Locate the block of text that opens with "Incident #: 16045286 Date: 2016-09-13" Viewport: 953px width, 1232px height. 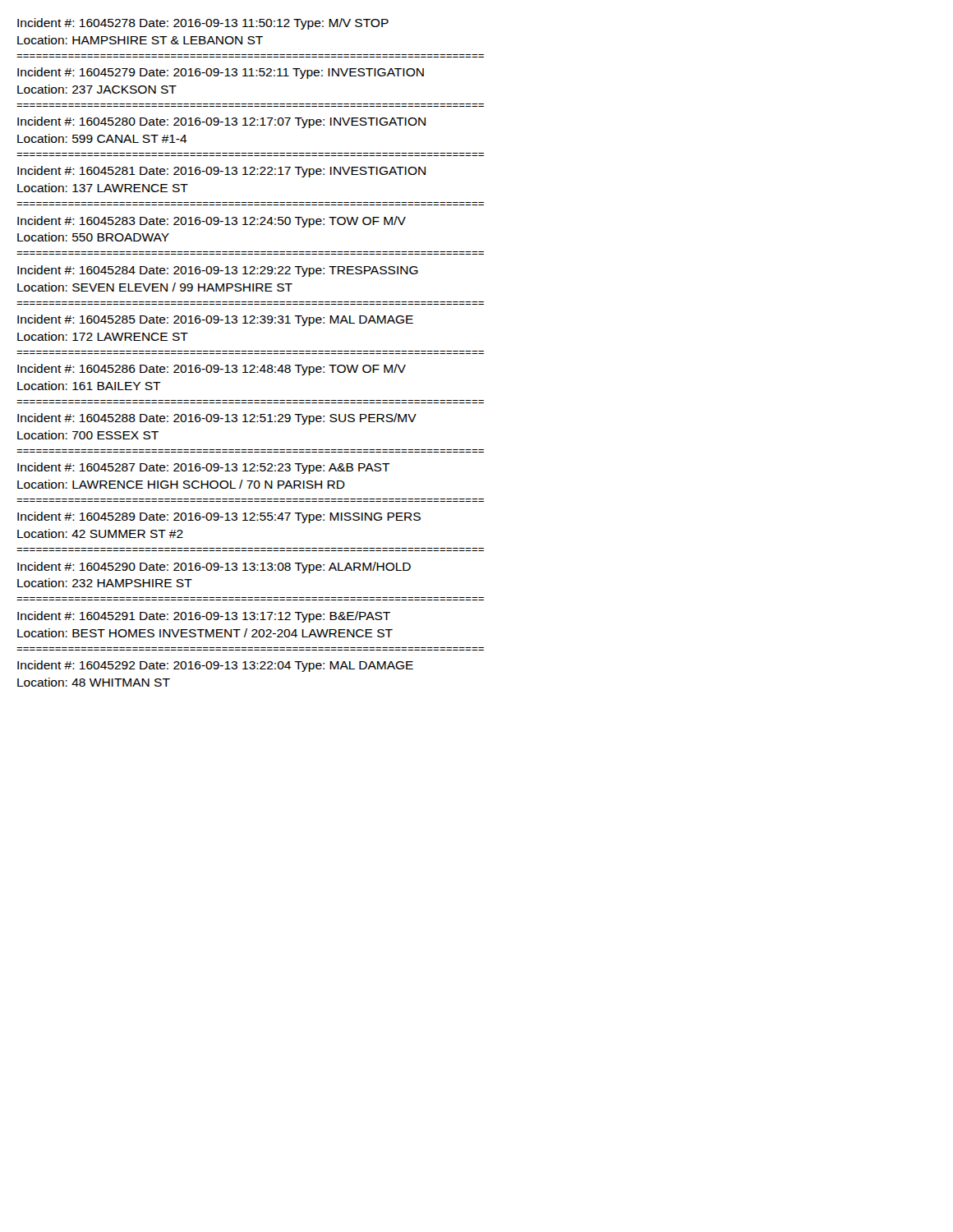pos(212,370)
